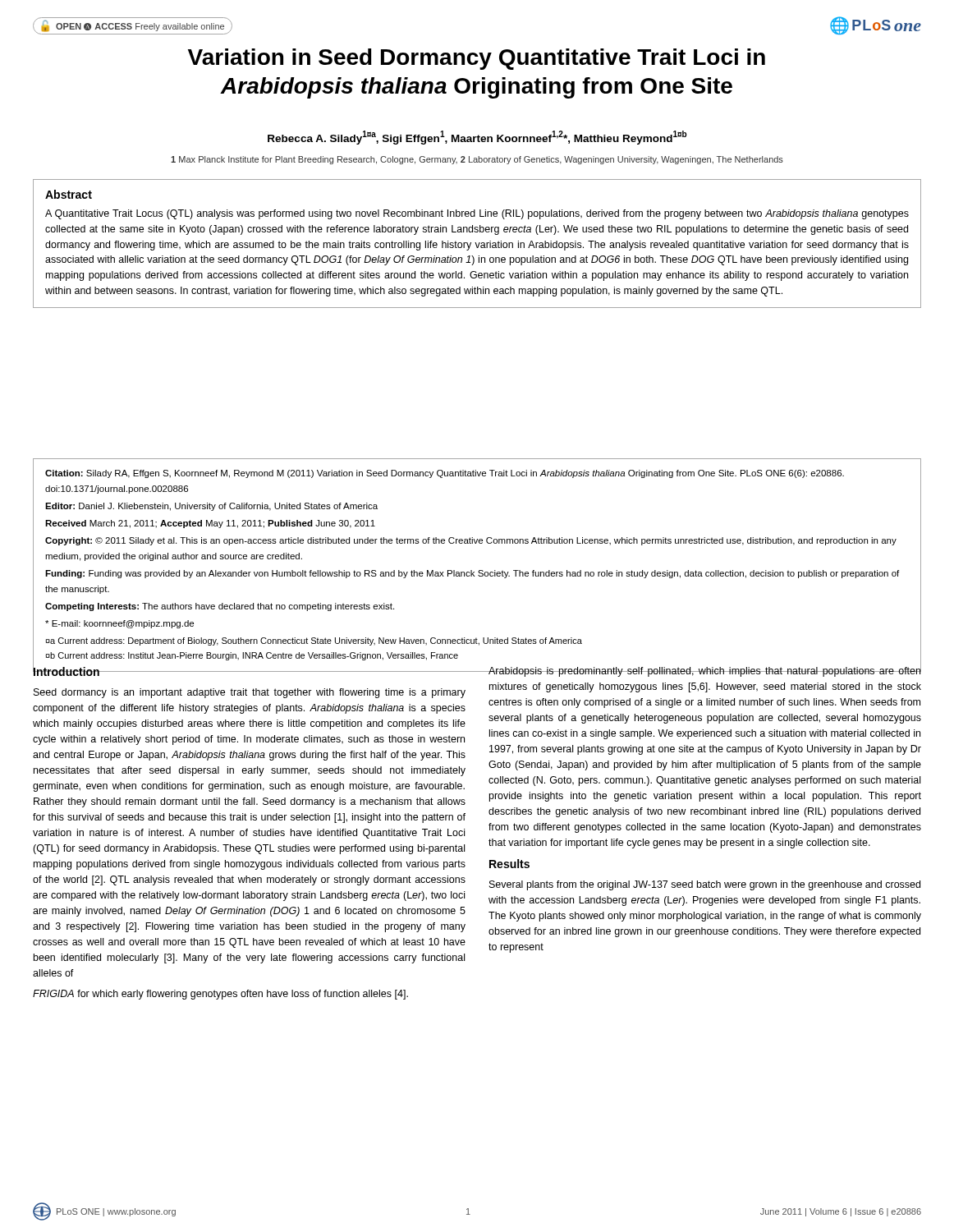Find the text starting "Abstract A Quantitative Trait"

477,243
